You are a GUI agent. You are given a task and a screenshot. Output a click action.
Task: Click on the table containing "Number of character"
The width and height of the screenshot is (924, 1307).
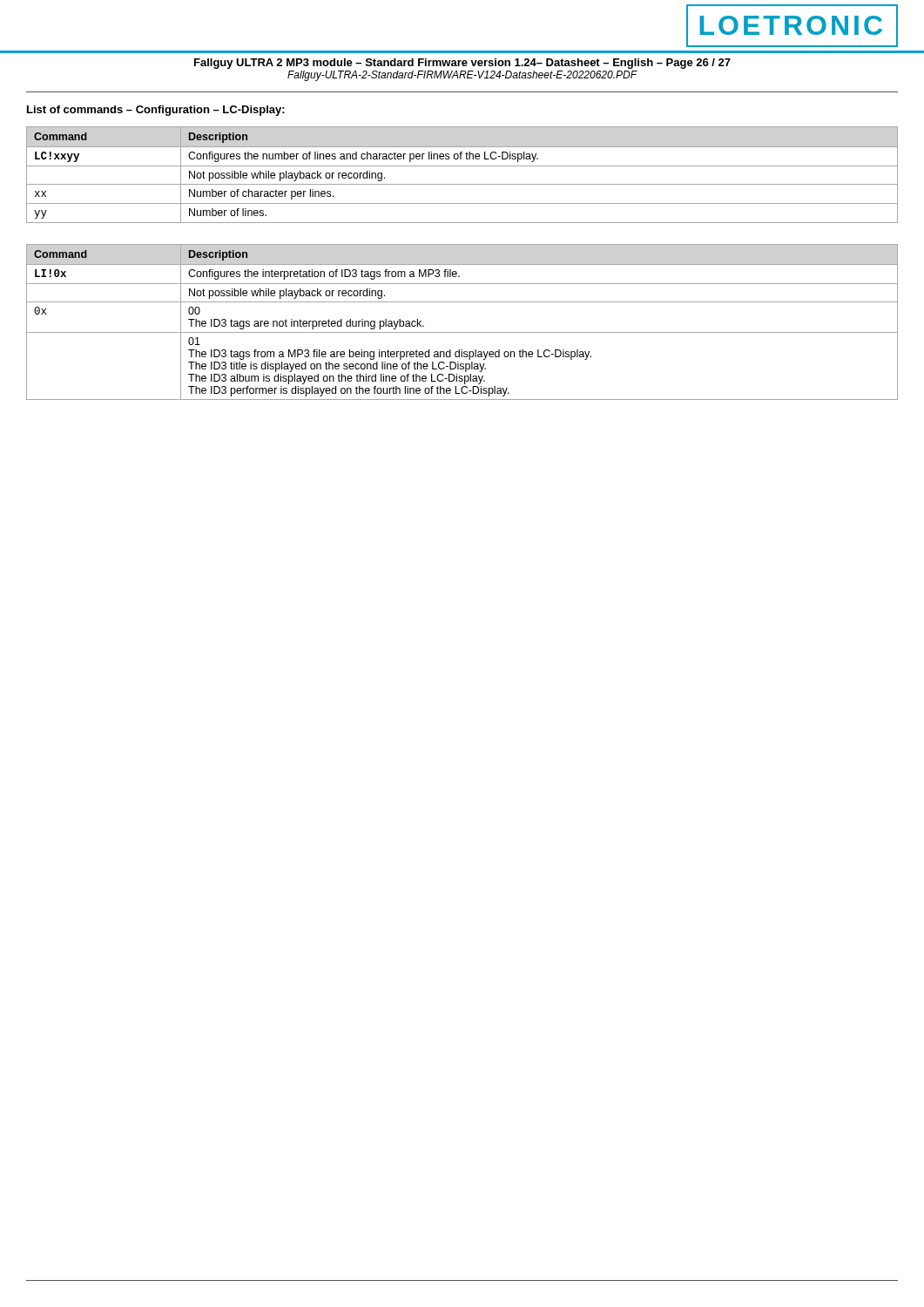pos(462,175)
